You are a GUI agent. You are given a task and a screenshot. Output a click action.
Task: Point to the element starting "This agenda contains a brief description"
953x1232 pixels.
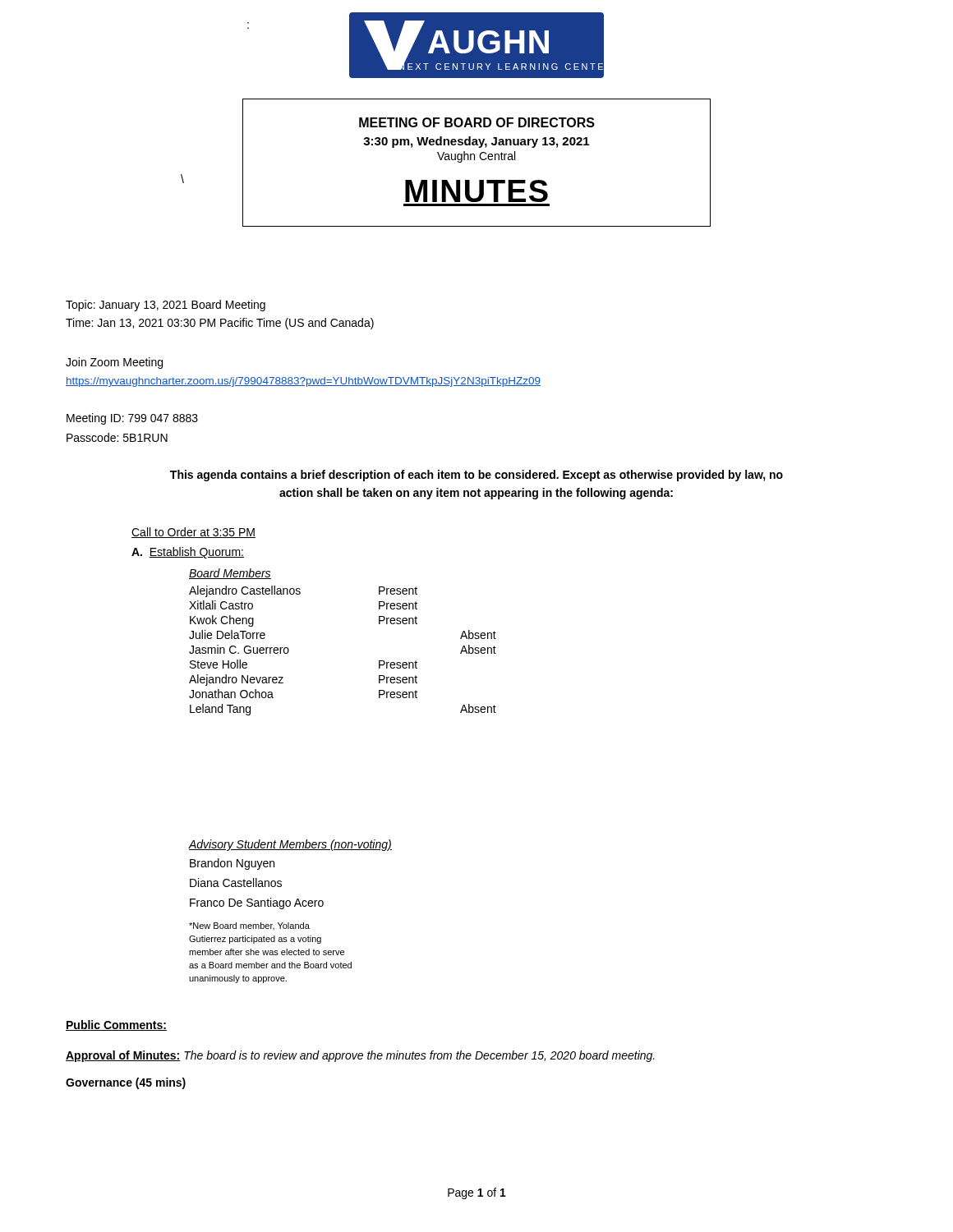tap(476, 484)
